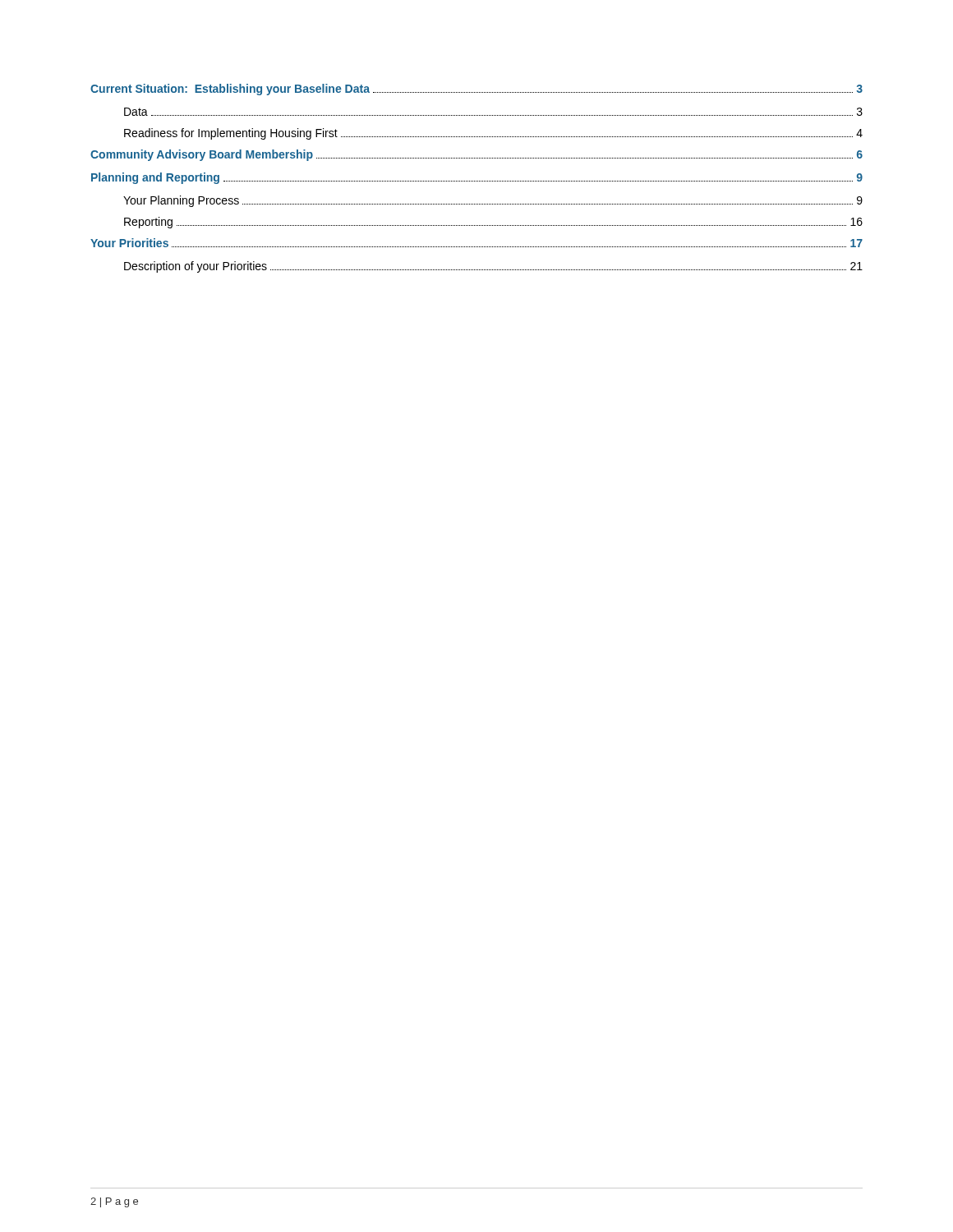Point to the text block starting "Current Situation: Establishing your Baseline Data"
Viewport: 953px width, 1232px height.
coord(476,89)
